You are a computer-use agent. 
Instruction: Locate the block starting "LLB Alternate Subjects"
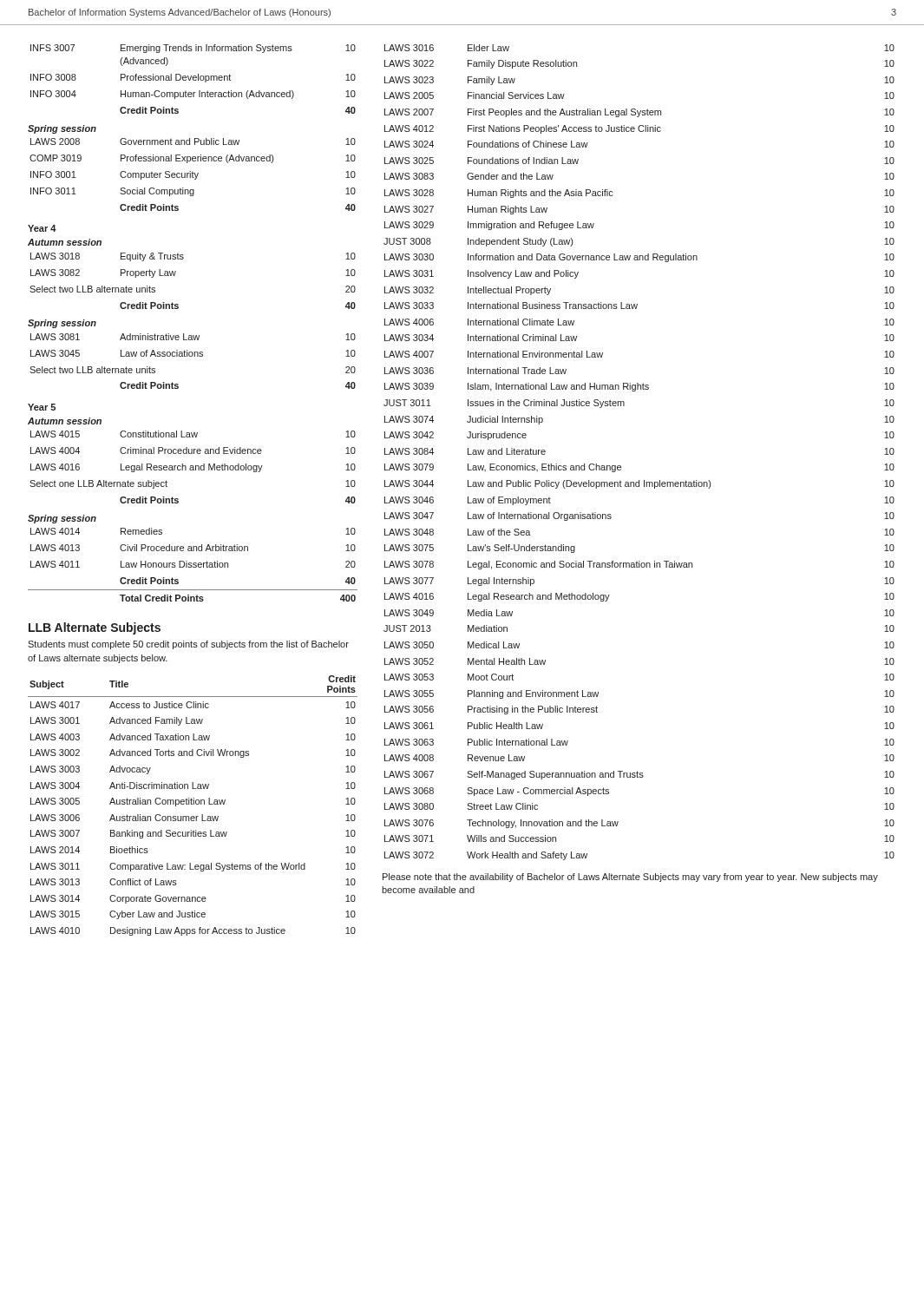coord(94,628)
